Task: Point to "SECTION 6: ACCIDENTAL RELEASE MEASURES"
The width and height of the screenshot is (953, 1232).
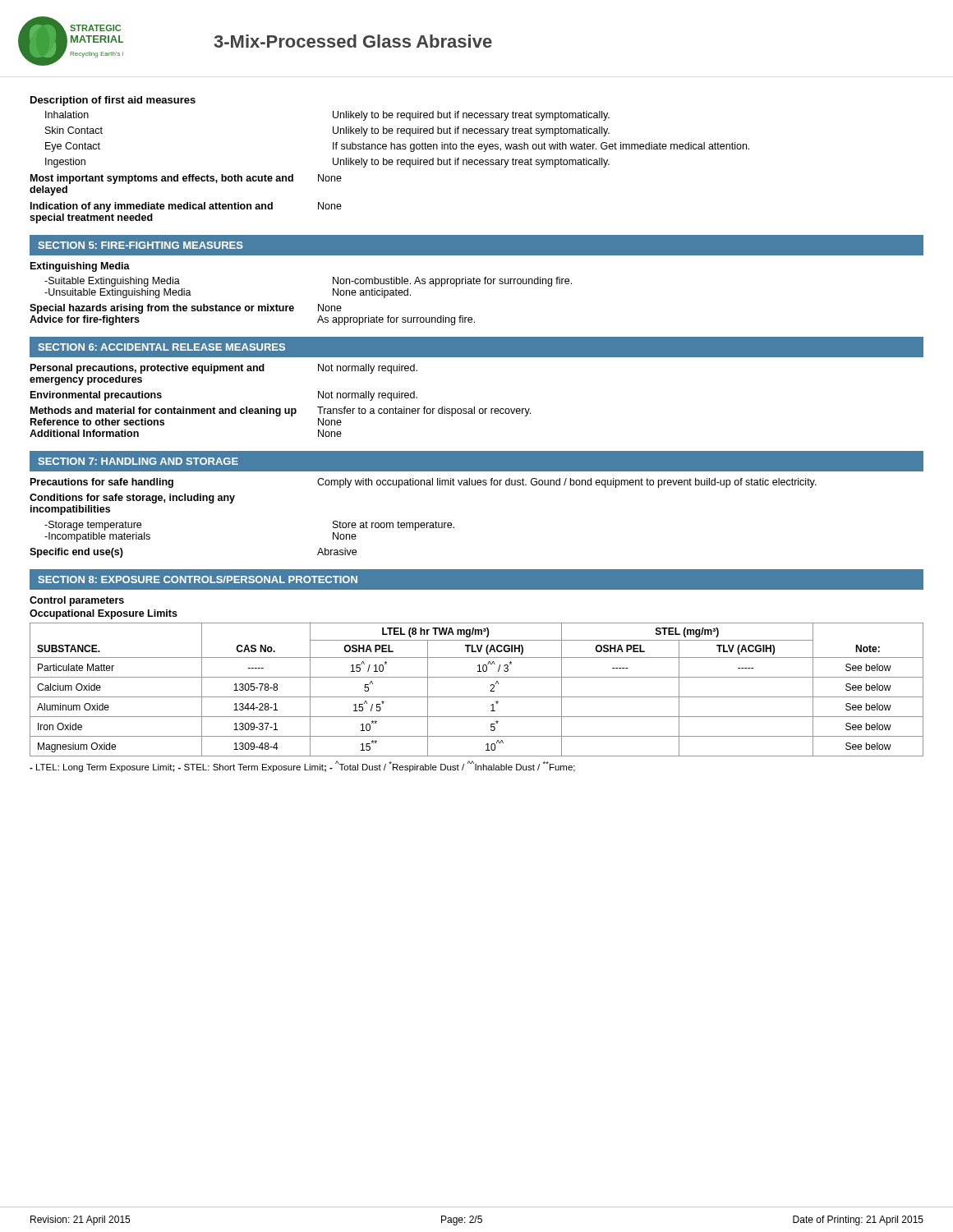Action: [162, 347]
